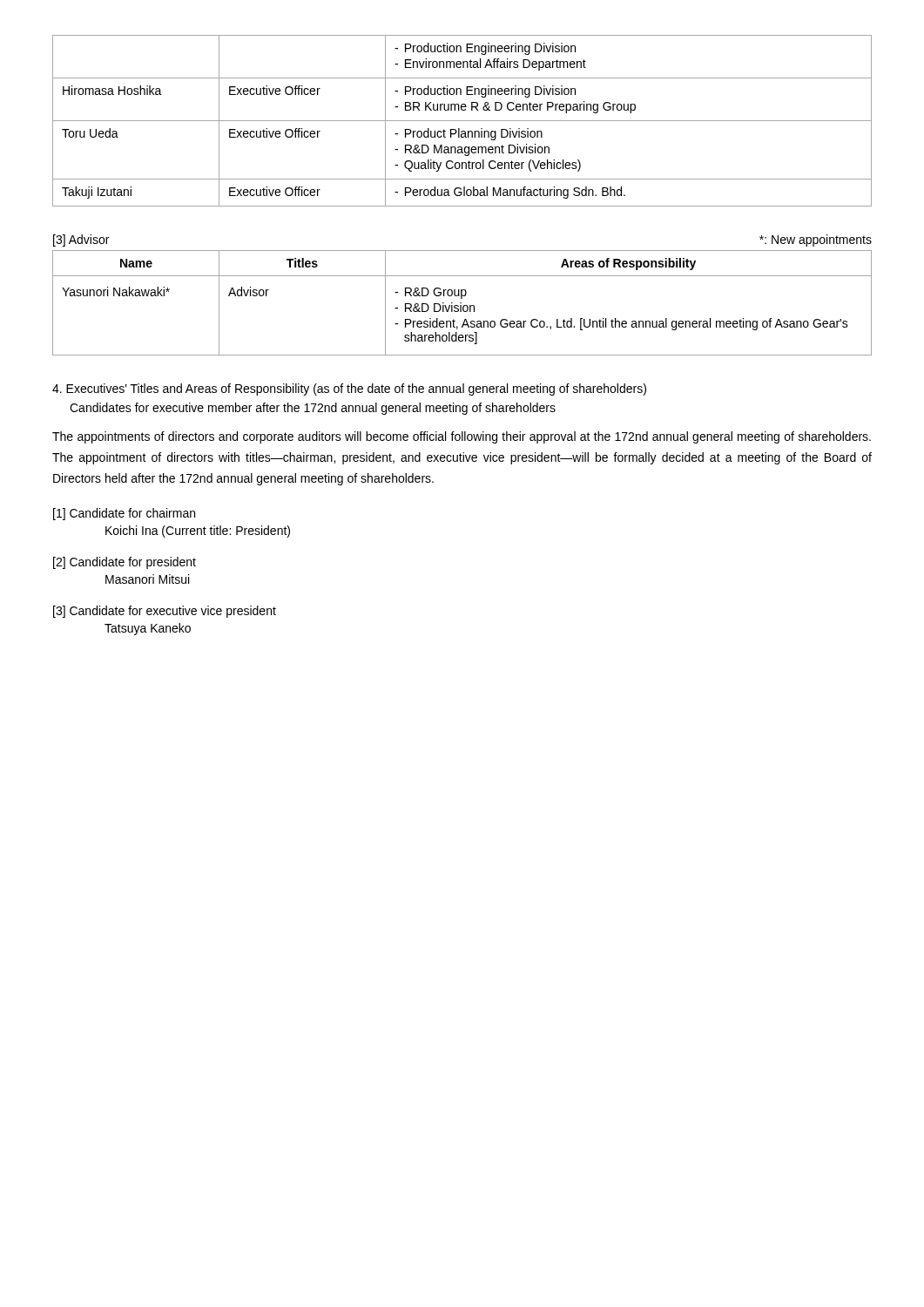Point to the passage starting "The appointments of directors and corporate auditors will"
The width and height of the screenshot is (924, 1307).
point(462,457)
